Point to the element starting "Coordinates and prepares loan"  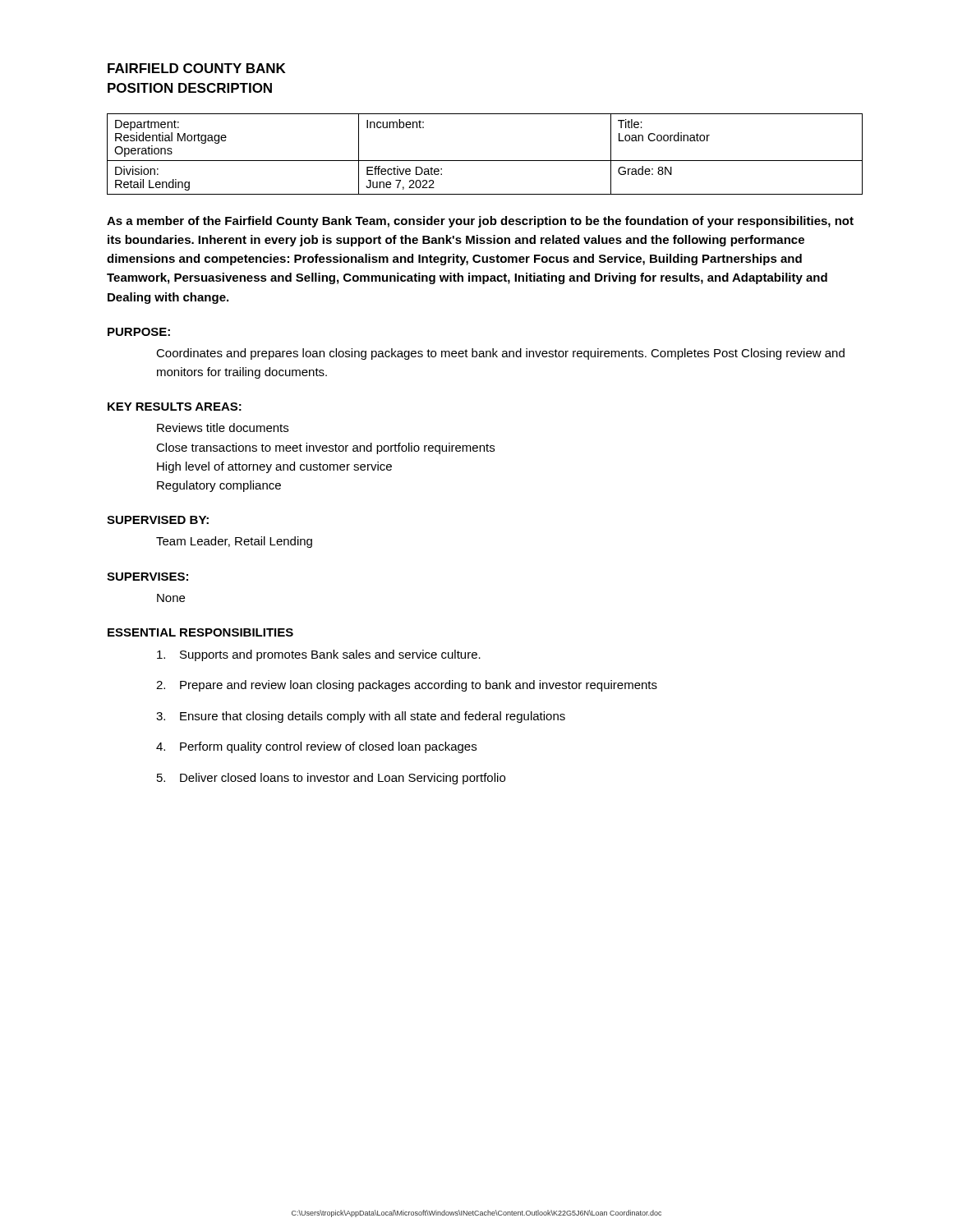(501, 362)
